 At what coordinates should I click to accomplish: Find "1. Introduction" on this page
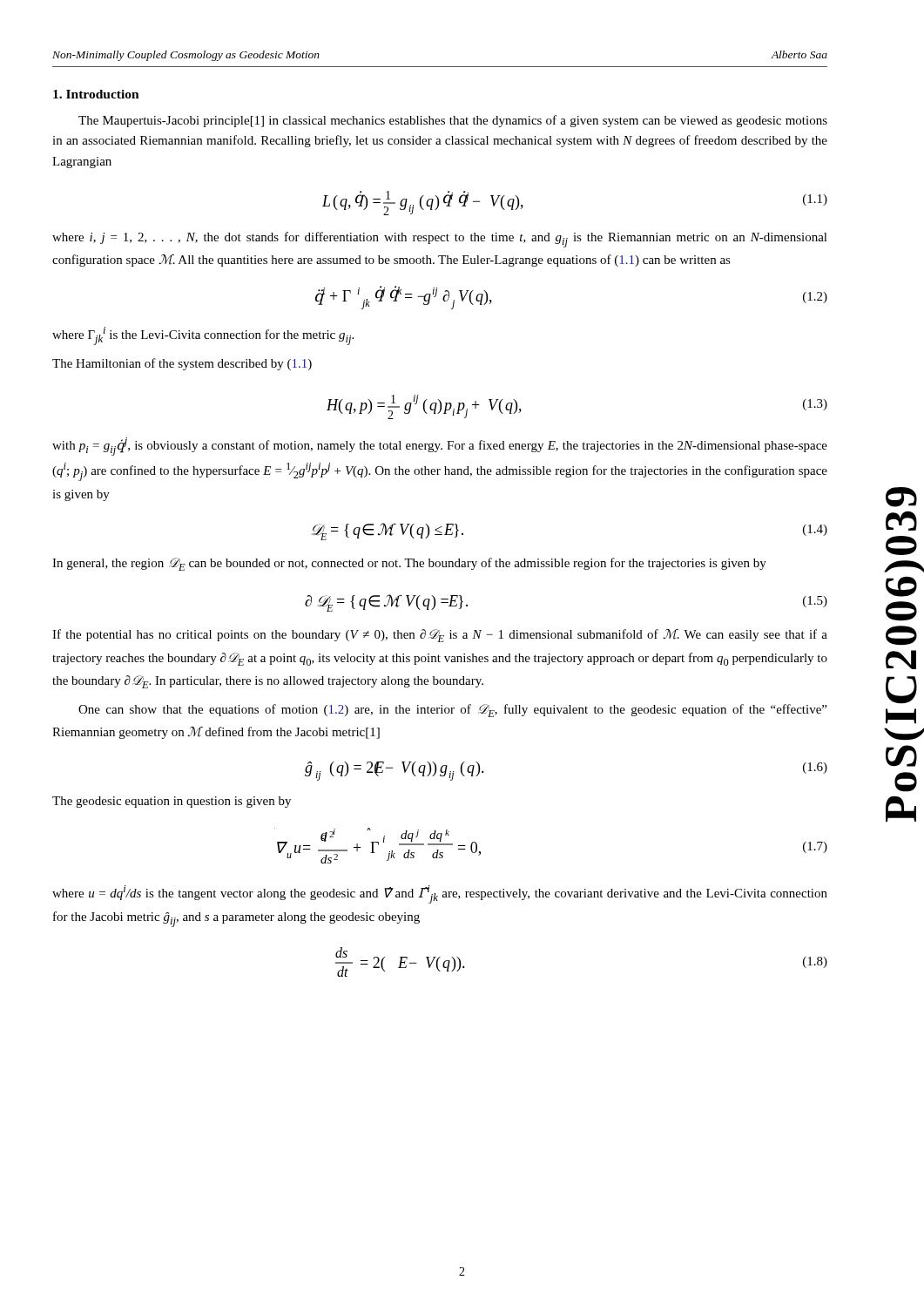point(96,94)
